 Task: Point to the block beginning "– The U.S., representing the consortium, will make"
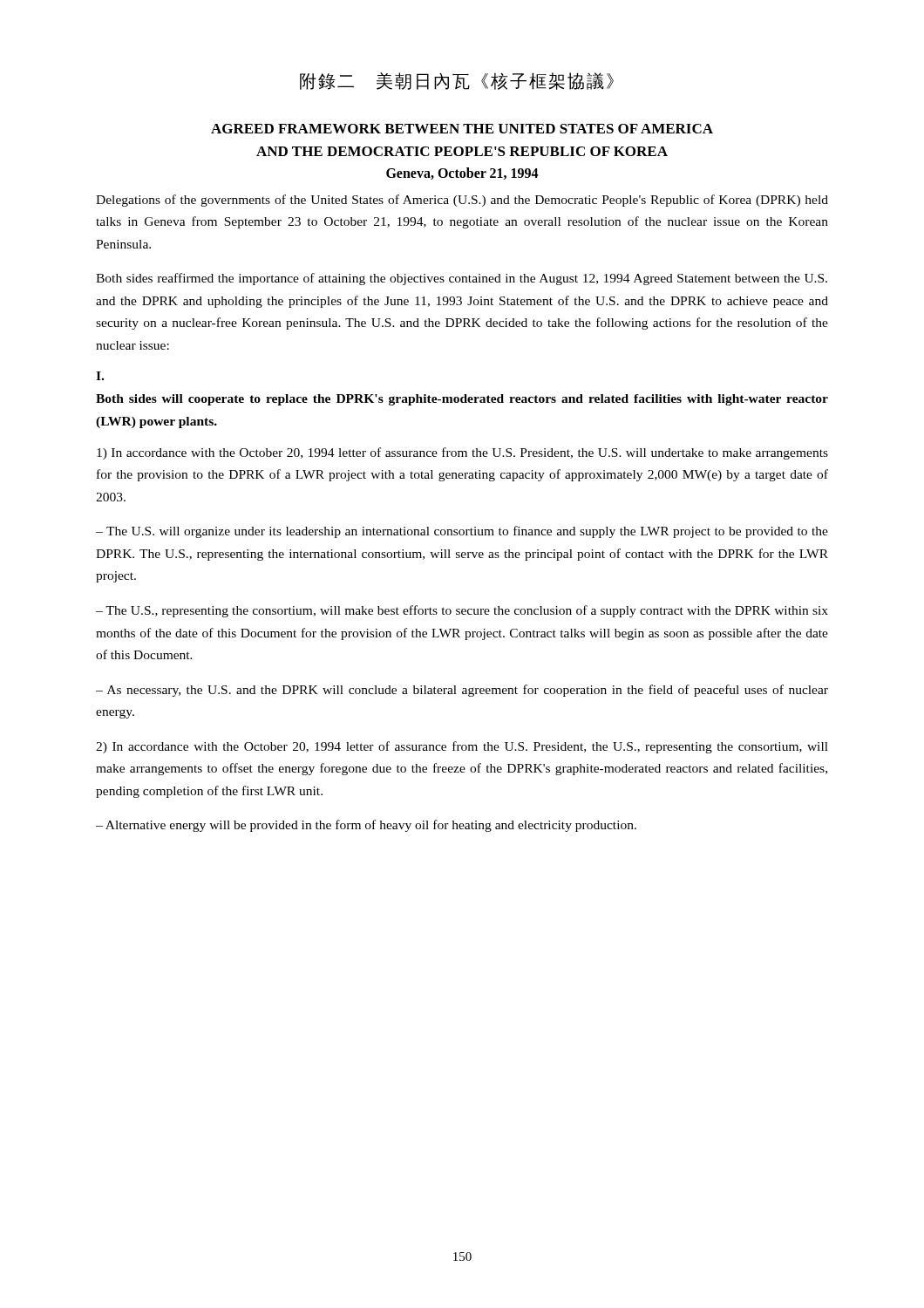(462, 632)
